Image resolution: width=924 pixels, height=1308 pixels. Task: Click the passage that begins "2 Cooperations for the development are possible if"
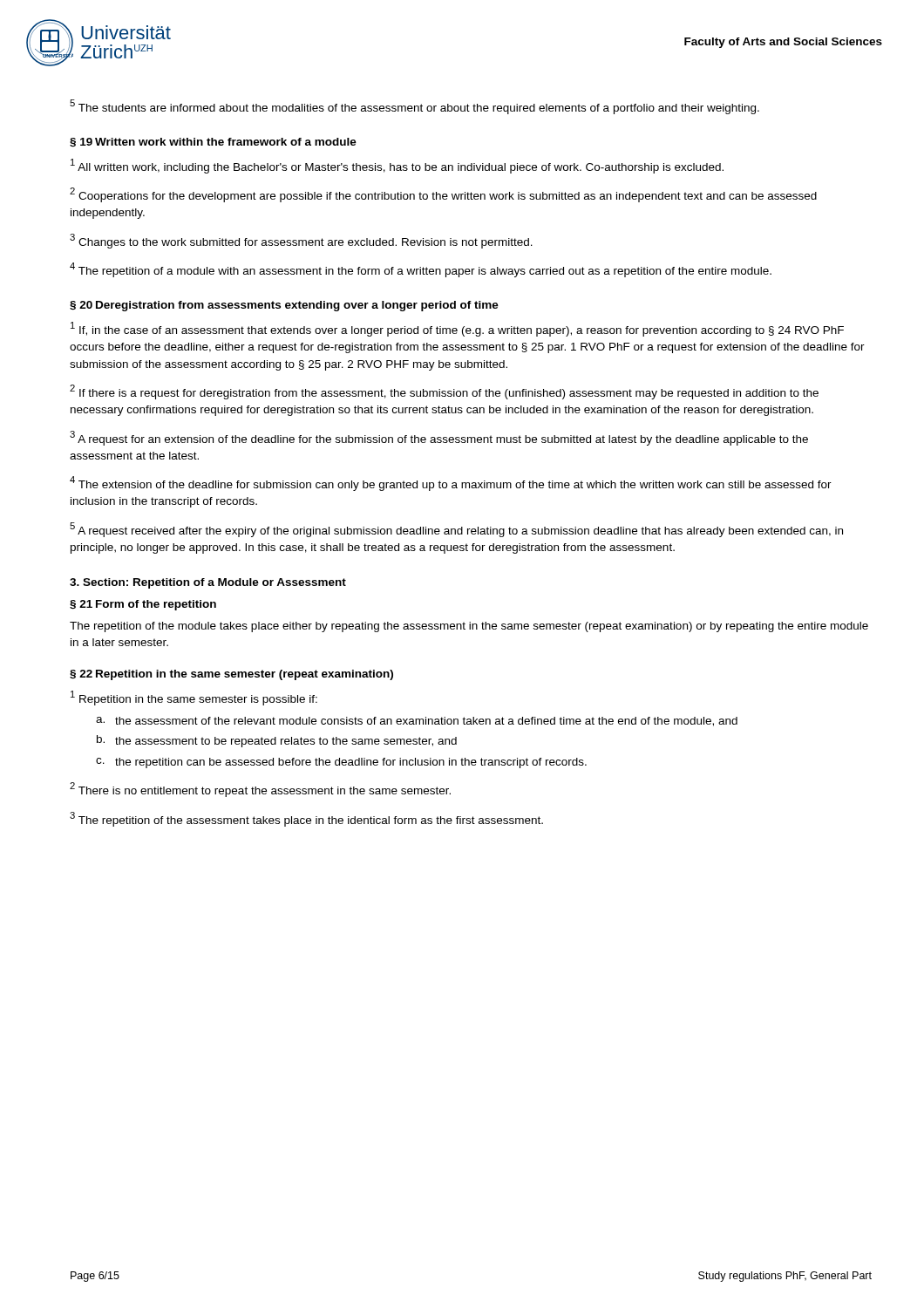click(x=471, y=203)
